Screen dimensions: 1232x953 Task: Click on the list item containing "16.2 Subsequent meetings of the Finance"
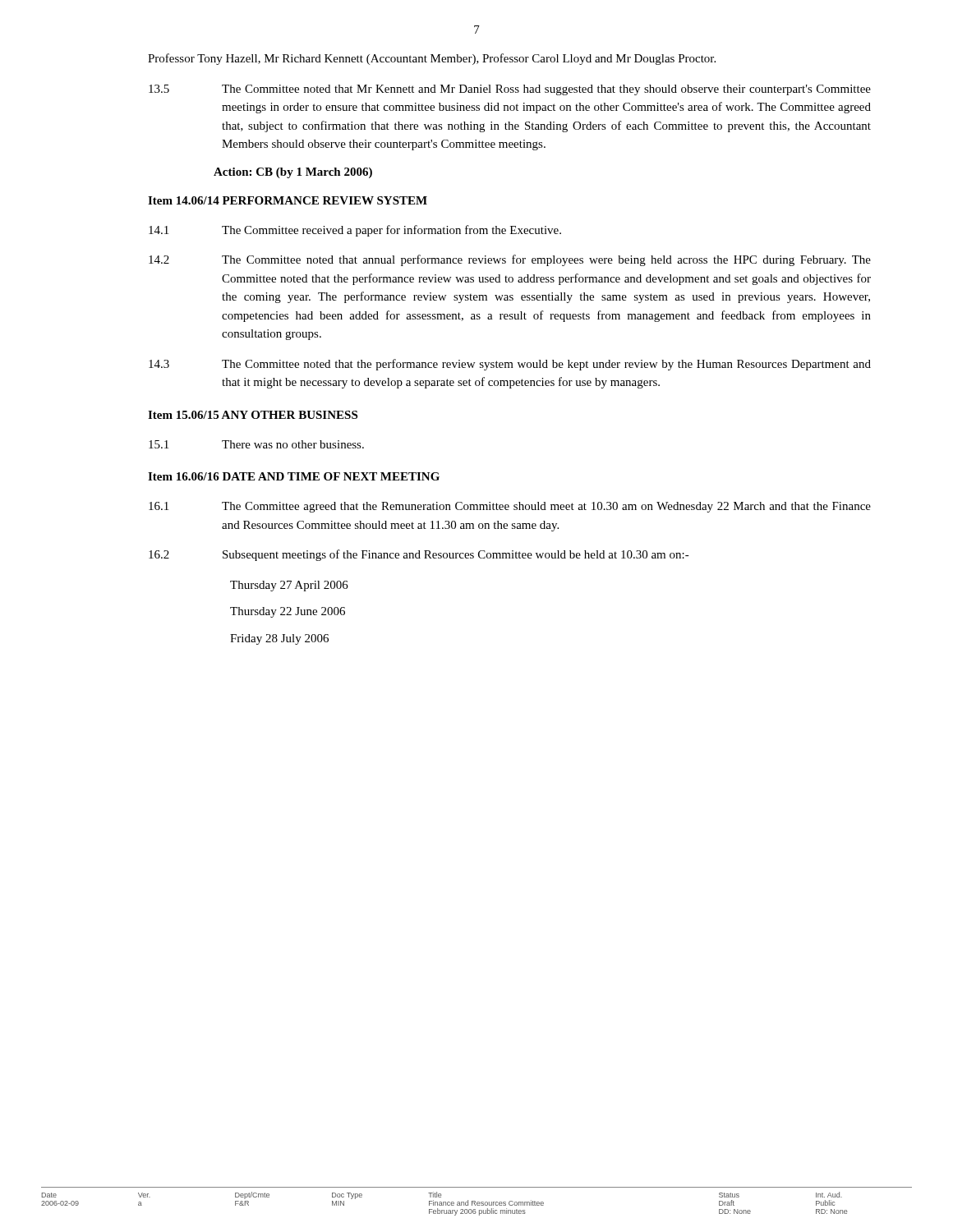(x=509, y=555)
